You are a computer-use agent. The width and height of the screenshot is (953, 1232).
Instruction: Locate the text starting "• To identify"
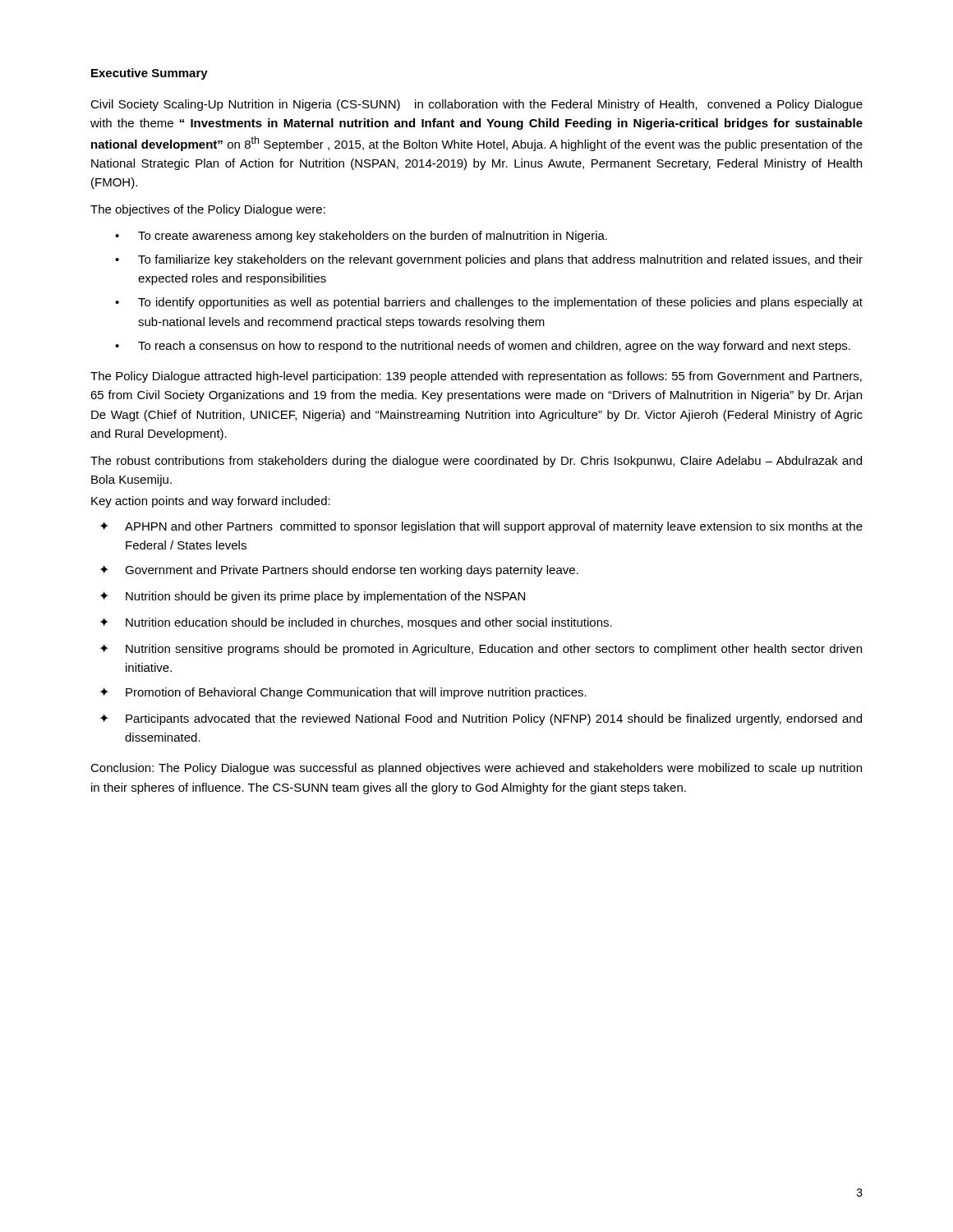click(489, 312)
